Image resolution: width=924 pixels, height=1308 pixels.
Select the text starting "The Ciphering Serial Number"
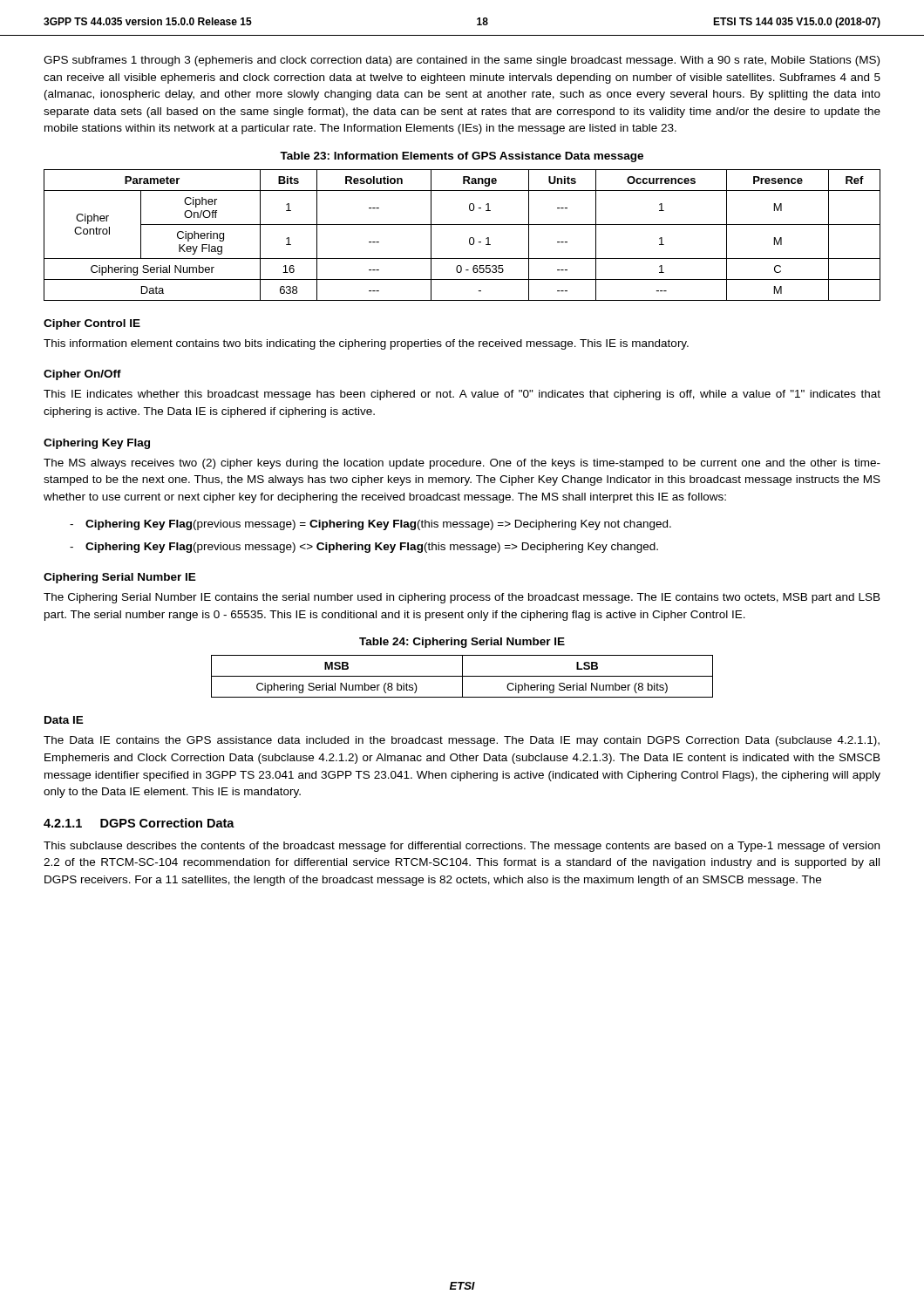(x=462, y=606)
